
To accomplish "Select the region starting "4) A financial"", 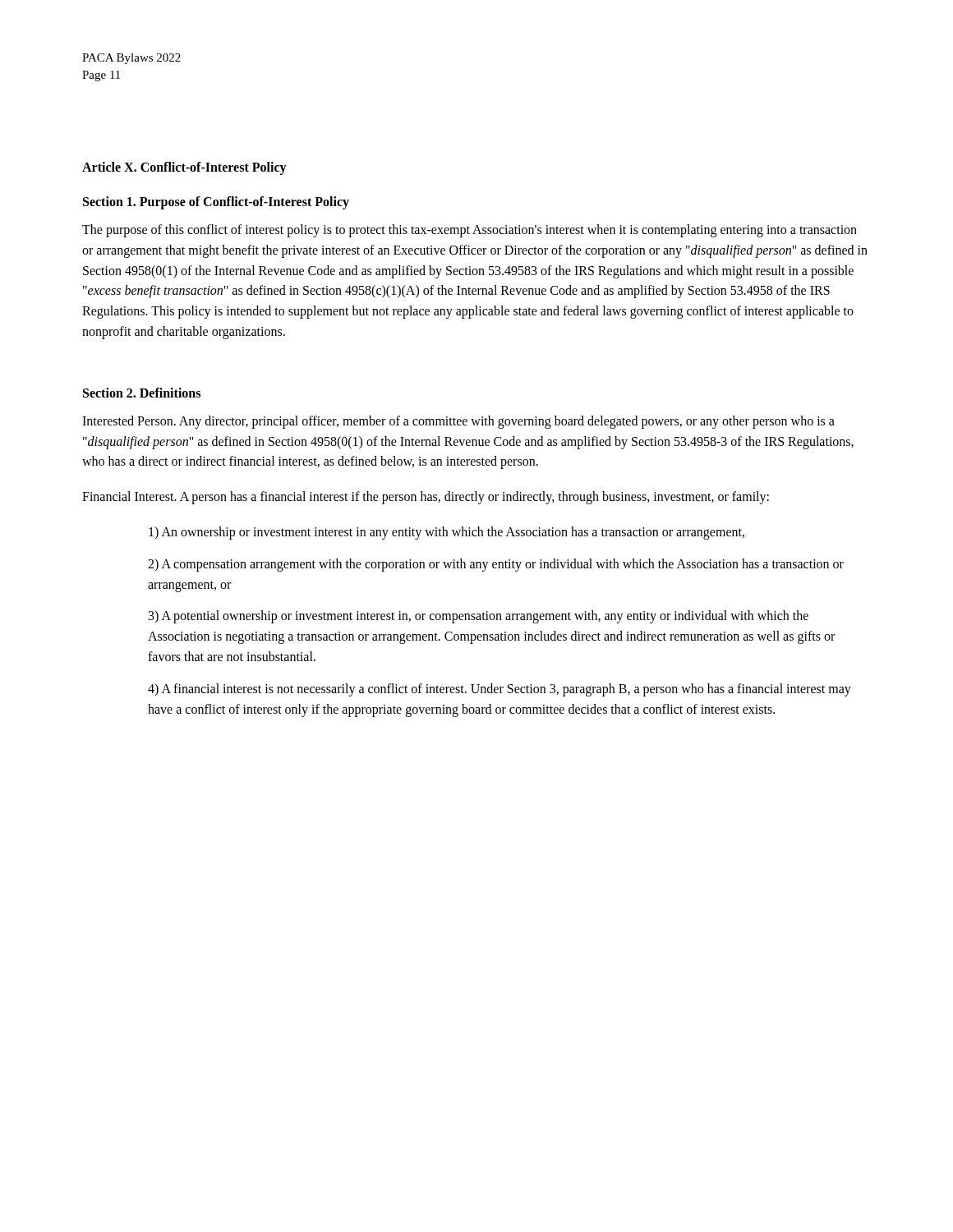I will click(x=499, y=699).
